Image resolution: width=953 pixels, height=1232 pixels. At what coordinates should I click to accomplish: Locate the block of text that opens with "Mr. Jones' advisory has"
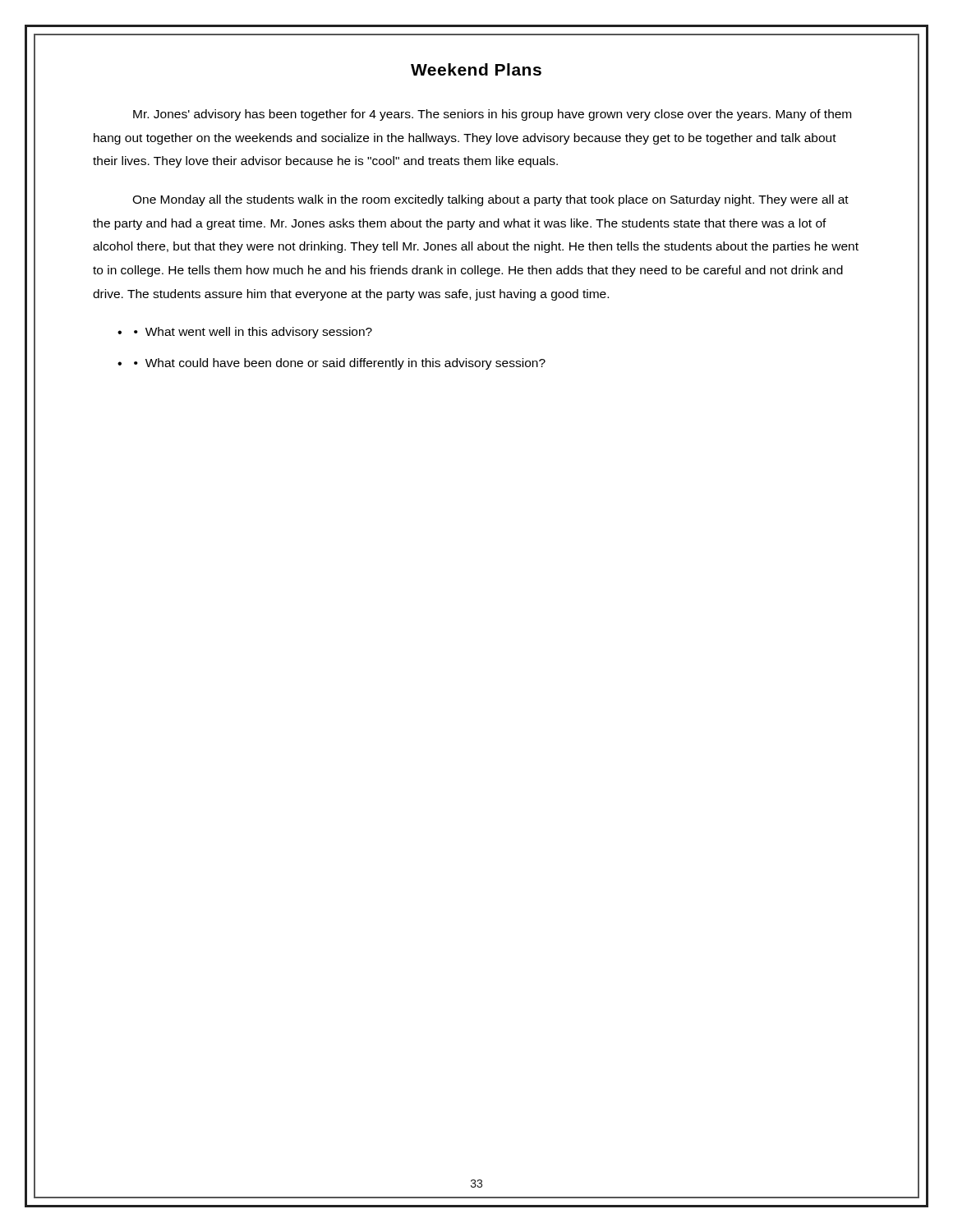[472, 137]
